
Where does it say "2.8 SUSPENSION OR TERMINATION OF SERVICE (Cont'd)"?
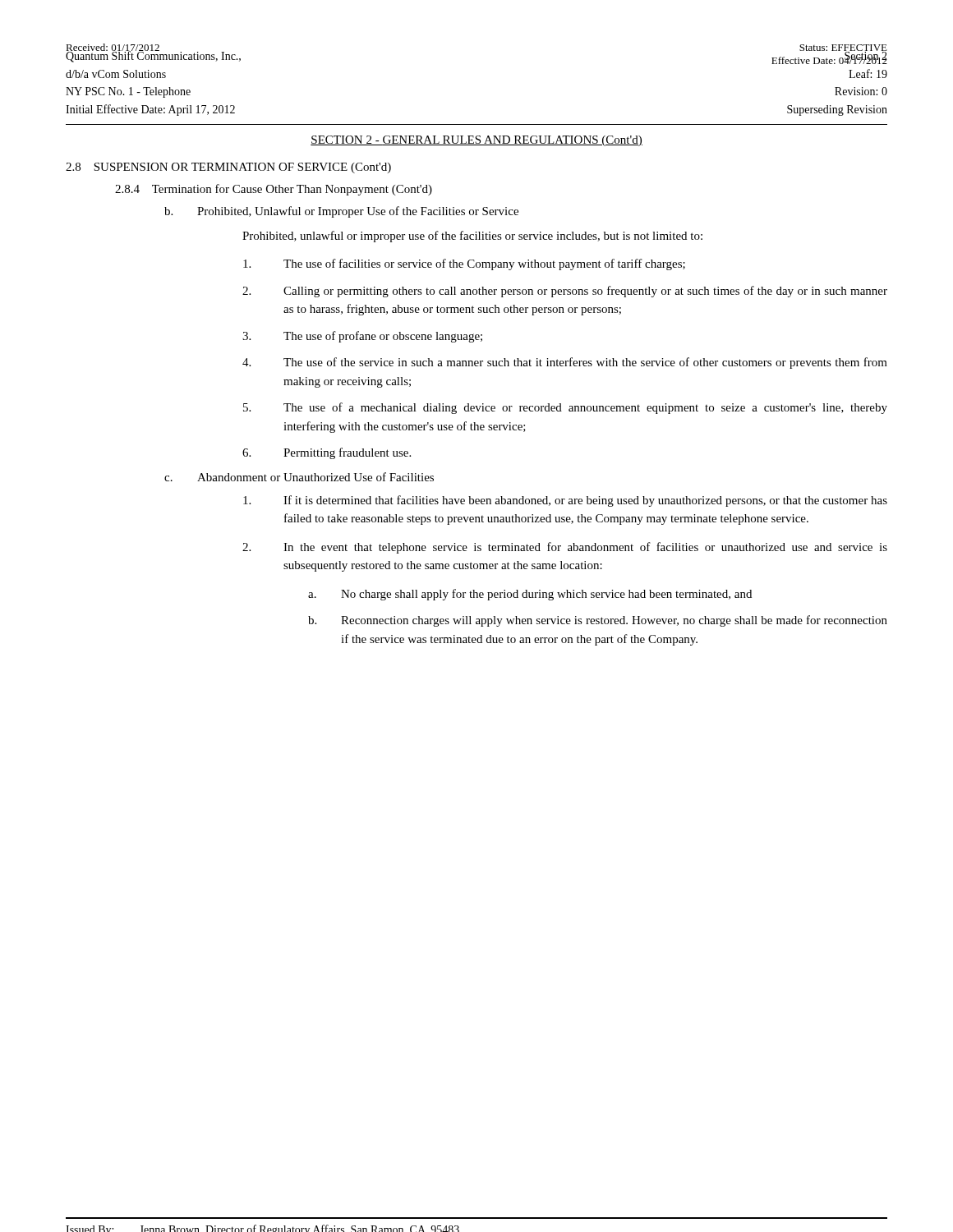(x=229, y=167)
